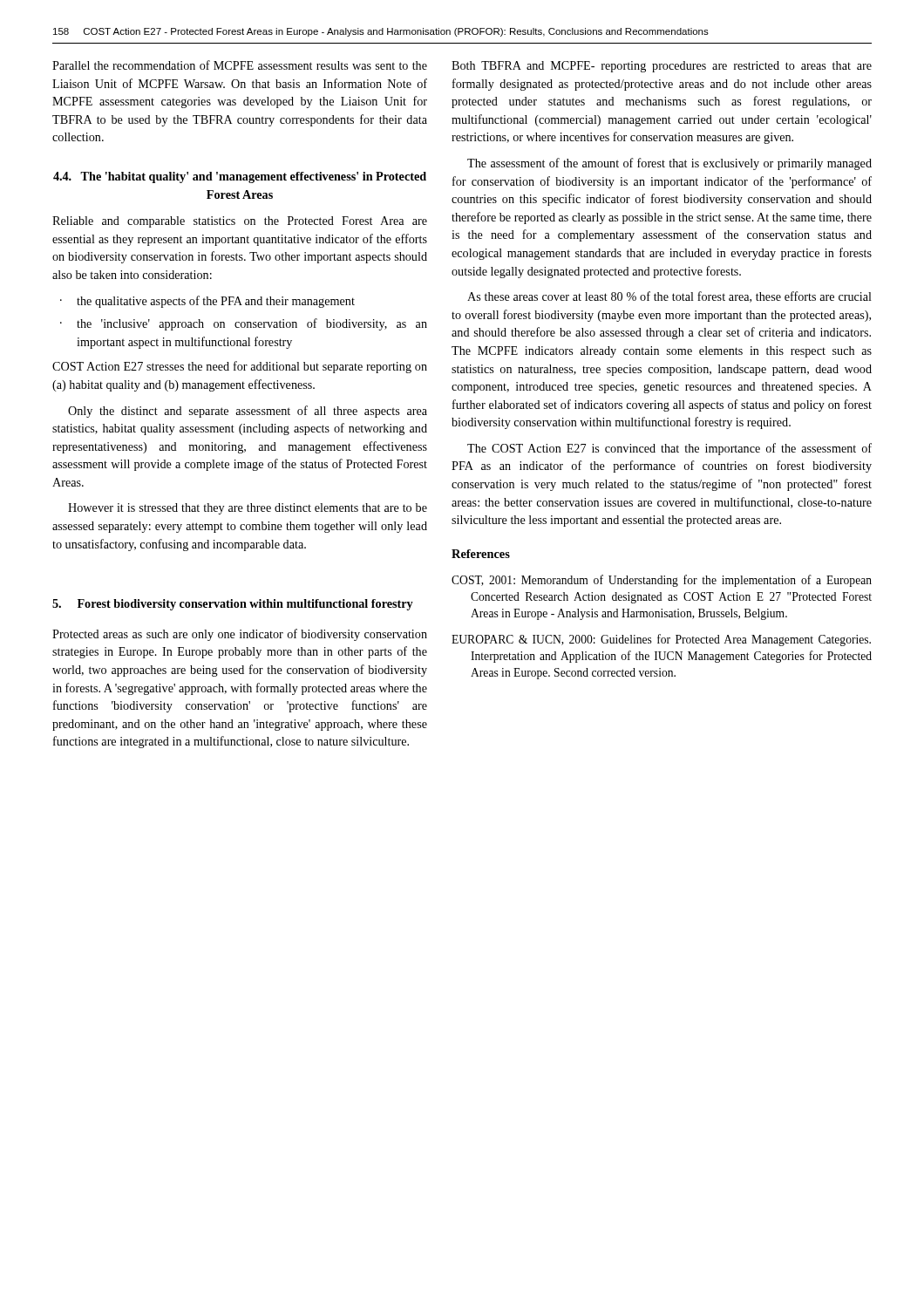This screenshot has width=924, height=1308.
Task: Navigate to the block starting "· the 'inclusive'"
Action: click(x=243, y=333)
